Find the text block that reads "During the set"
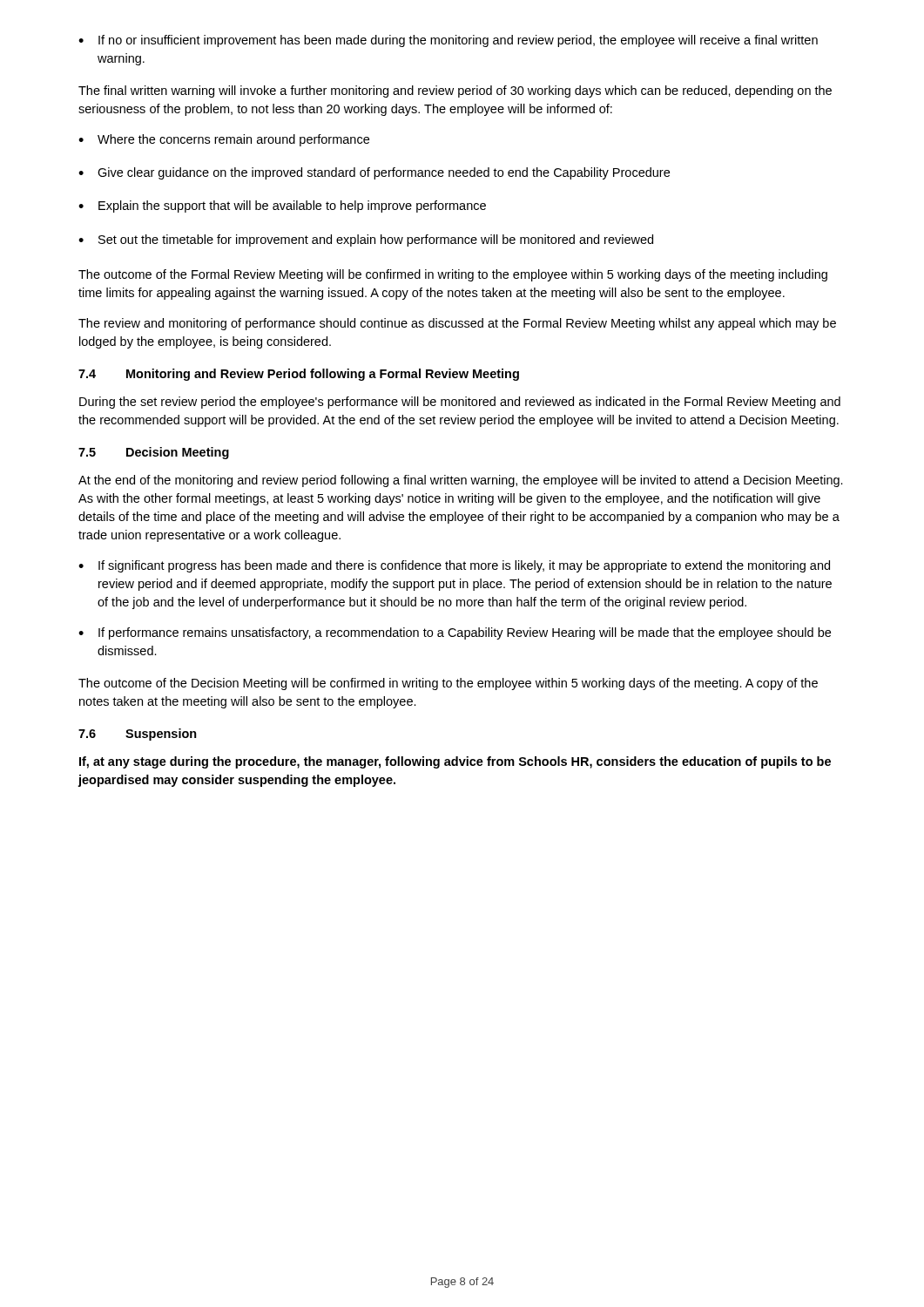This screenshot has width=924, height=1307. [x=462, y=411]
